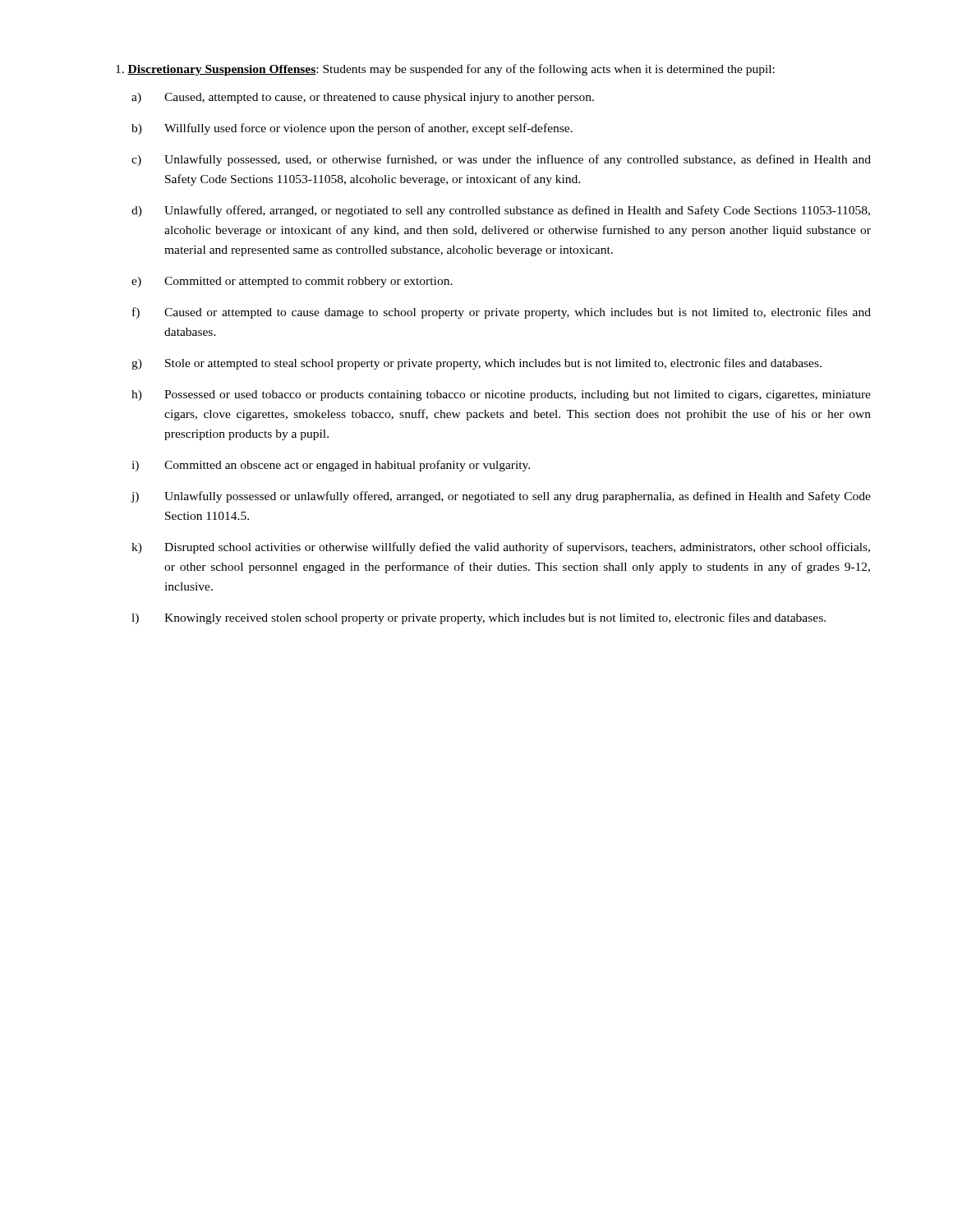The image size is (953, 1232).
Task: Select the region starting "a) Caused, attempted to cause, or"
Action: point(501,97)
